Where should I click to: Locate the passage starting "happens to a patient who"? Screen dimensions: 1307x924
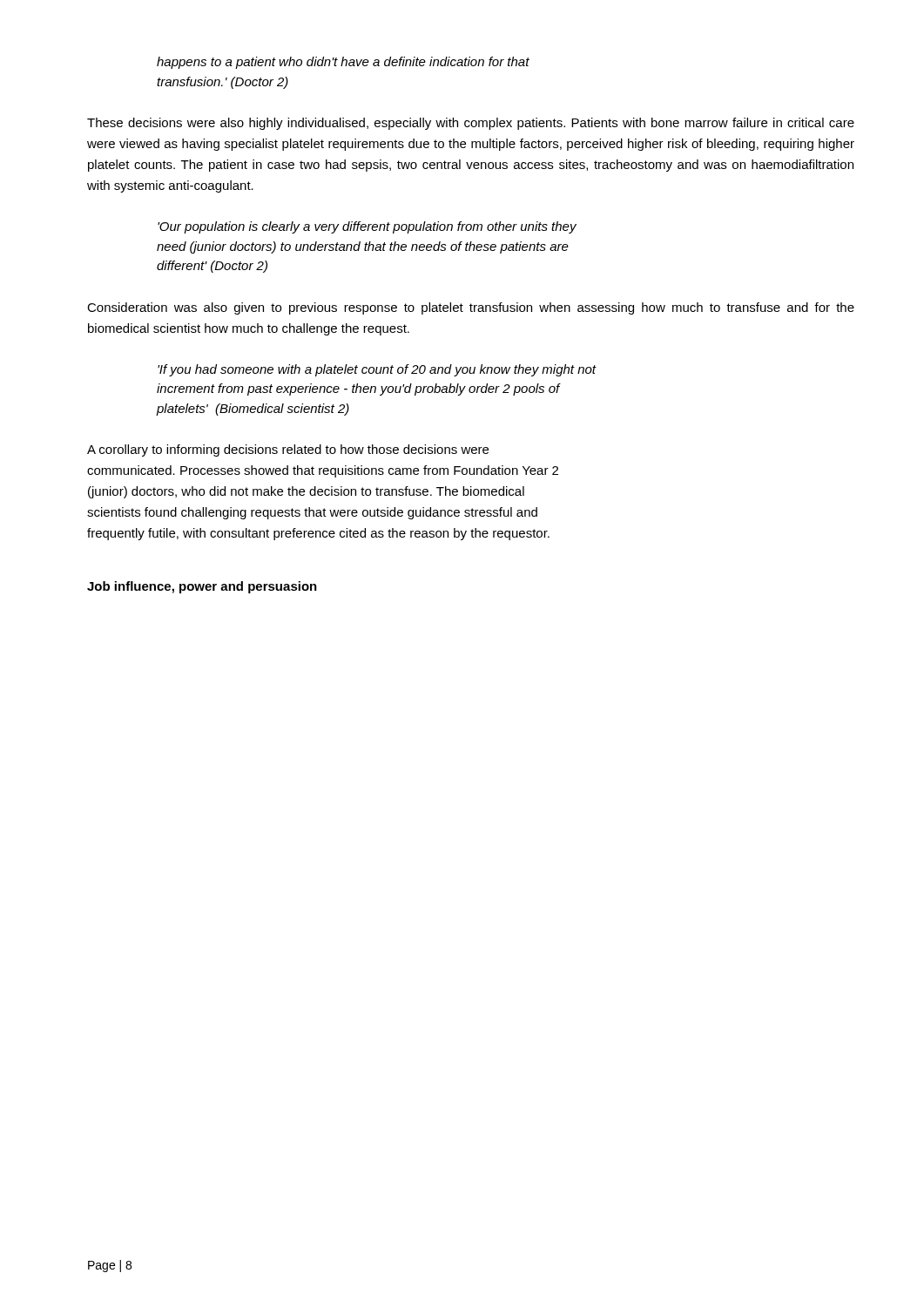pos(488,72)
